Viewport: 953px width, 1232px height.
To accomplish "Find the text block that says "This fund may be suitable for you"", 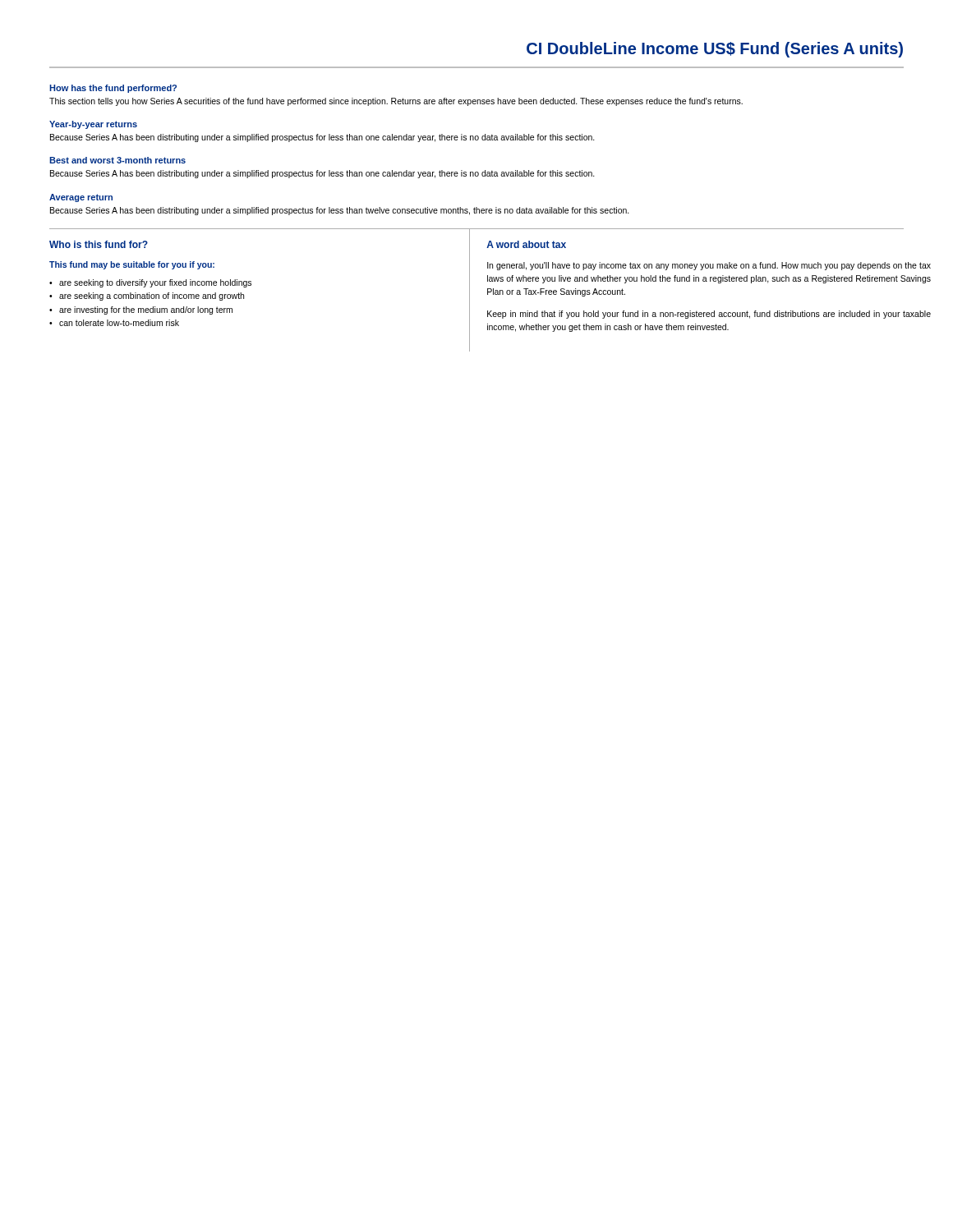I will 132,264.
